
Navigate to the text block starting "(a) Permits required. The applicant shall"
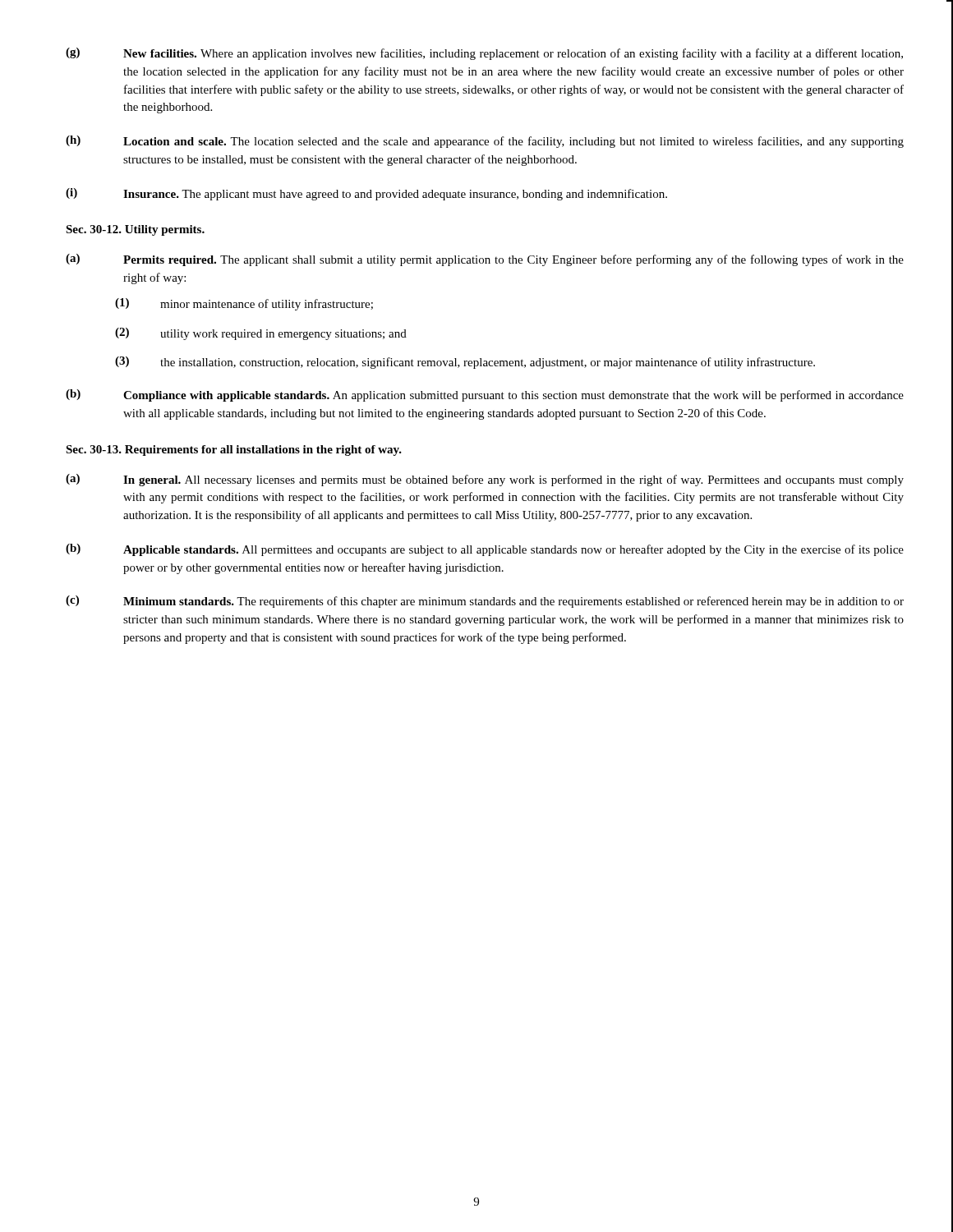point(485,269)
